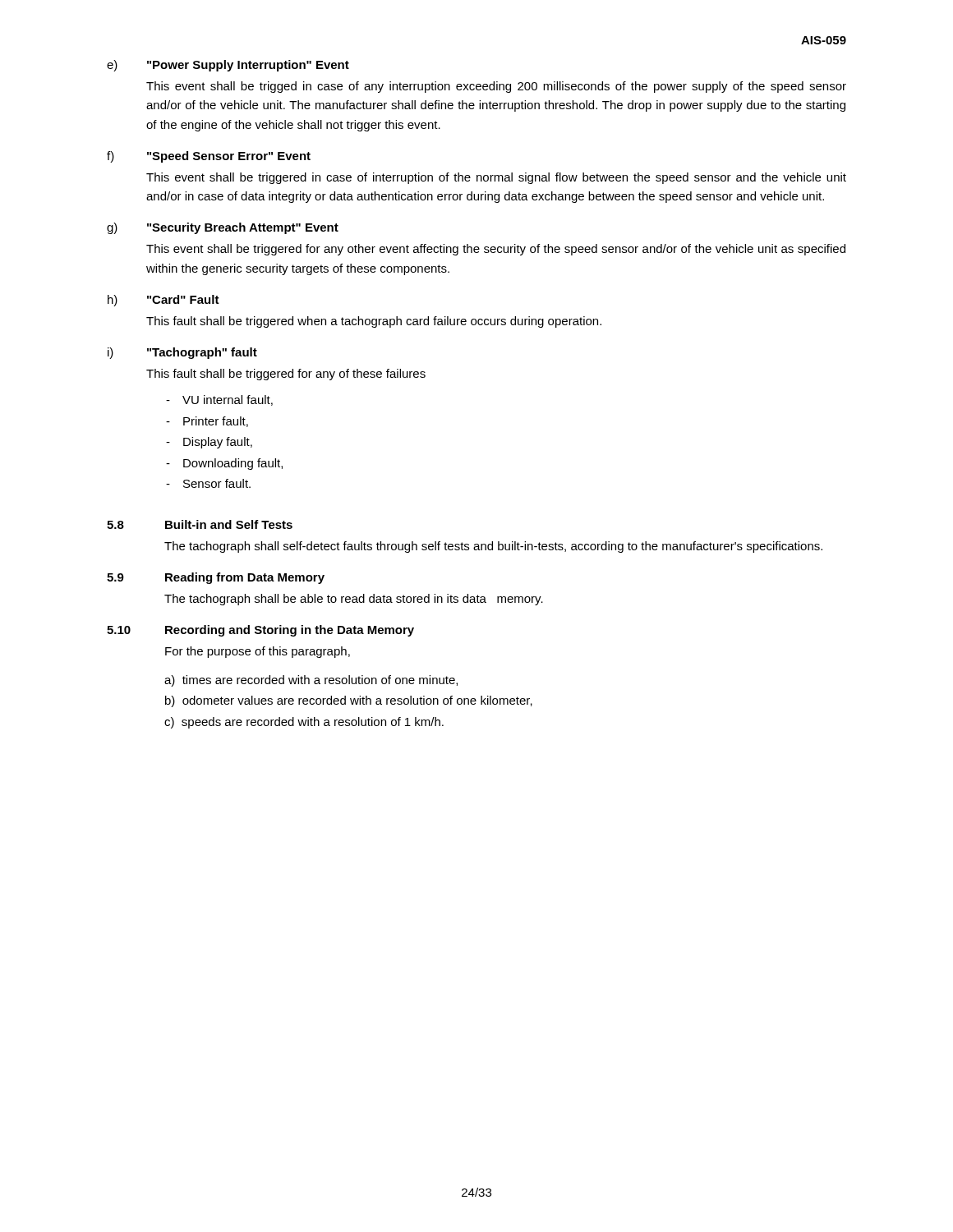Navigate to the text starting "c) speeds are recorded with a resolution"
The height and width of the screenshot is (1232, 953).
point(304,721)
